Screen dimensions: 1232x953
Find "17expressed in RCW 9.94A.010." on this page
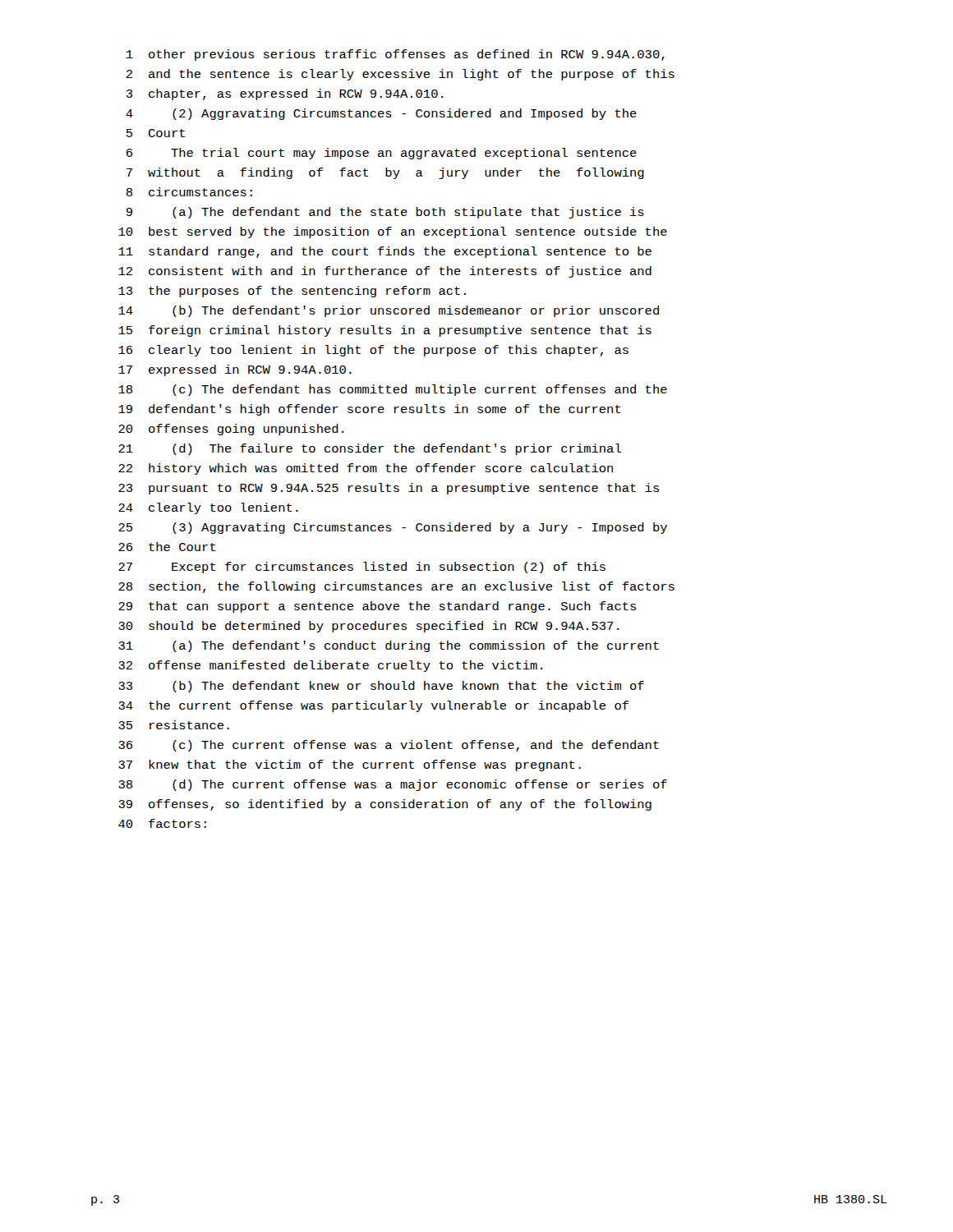tap(235, 370)
